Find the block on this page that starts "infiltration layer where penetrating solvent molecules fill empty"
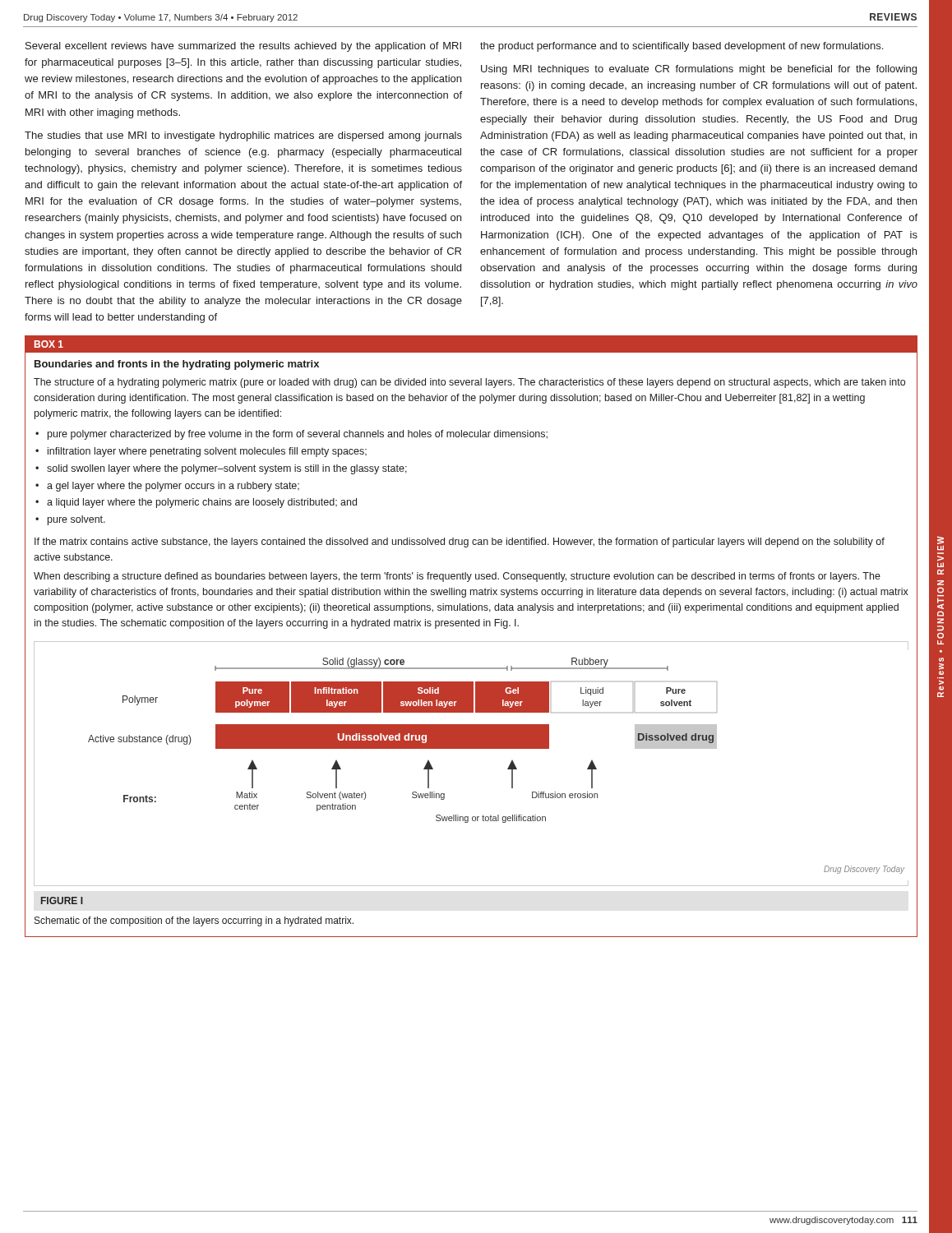The width and height of the screenshot is (952, 1233). click(207, 451)
